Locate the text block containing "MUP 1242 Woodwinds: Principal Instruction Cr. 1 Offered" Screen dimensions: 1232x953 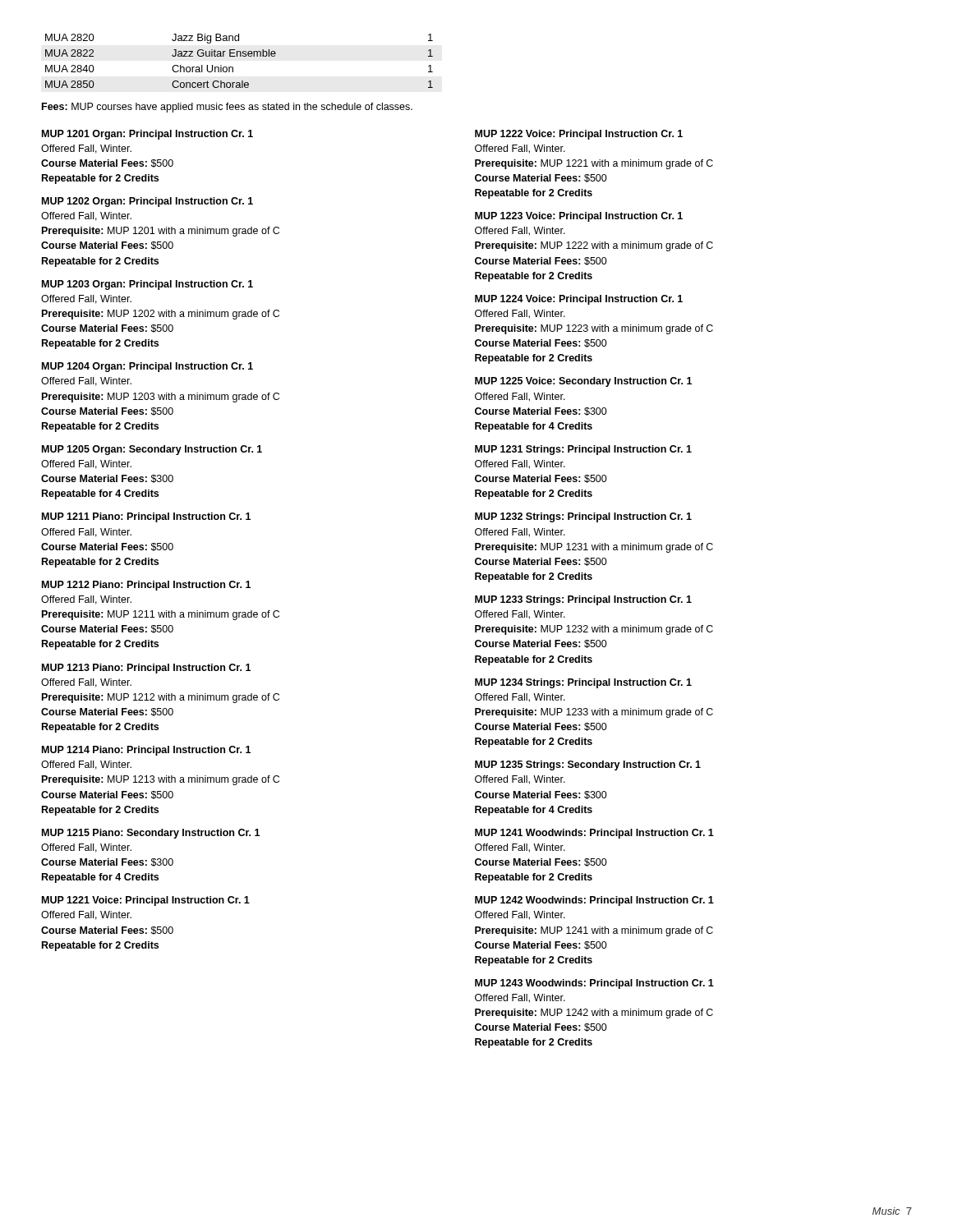594,930
